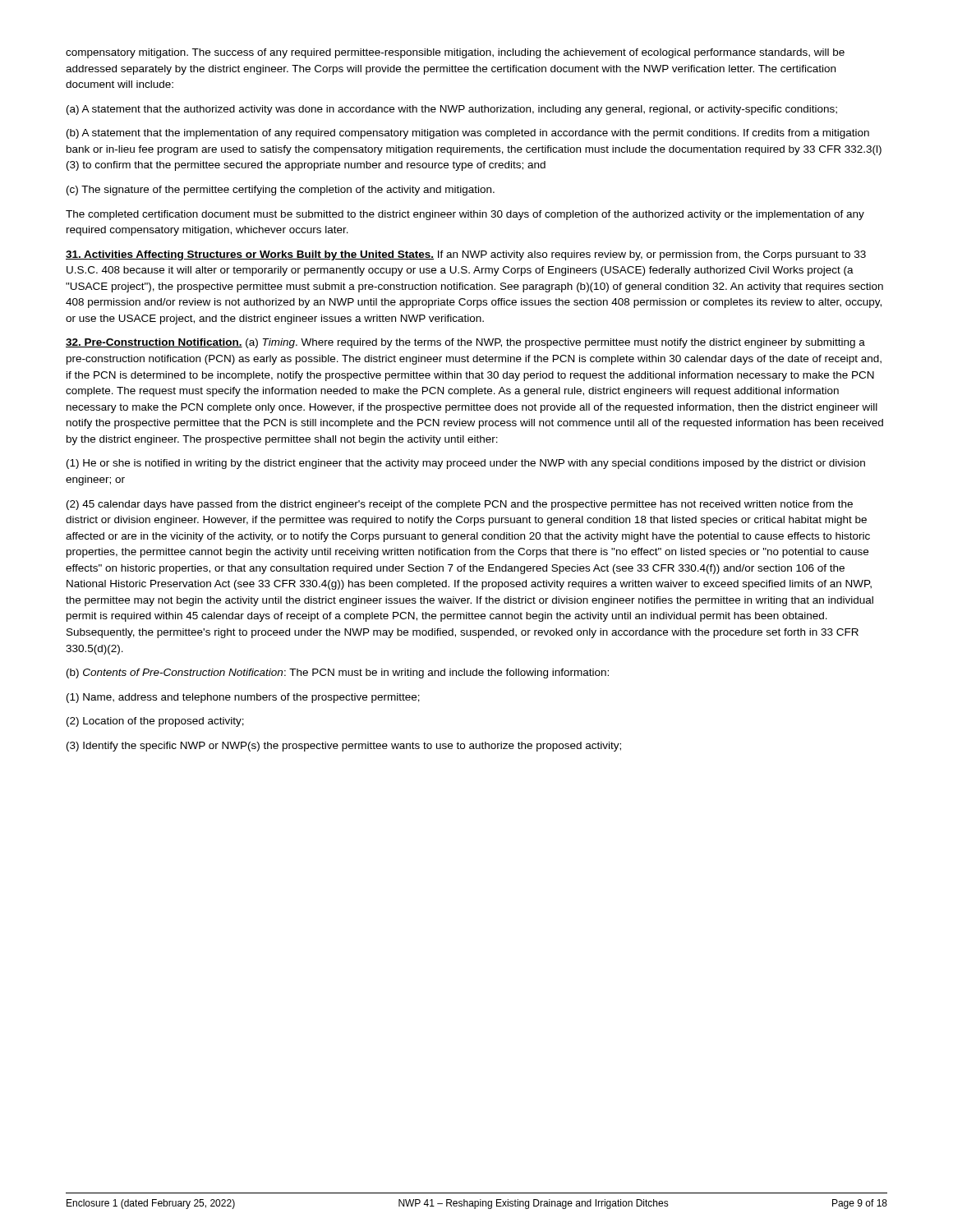The height and width of the screenshot is (1232, 953).
Task: Select the list item with the text "(2) 45 calendar days have"
Action: point(470,576)
